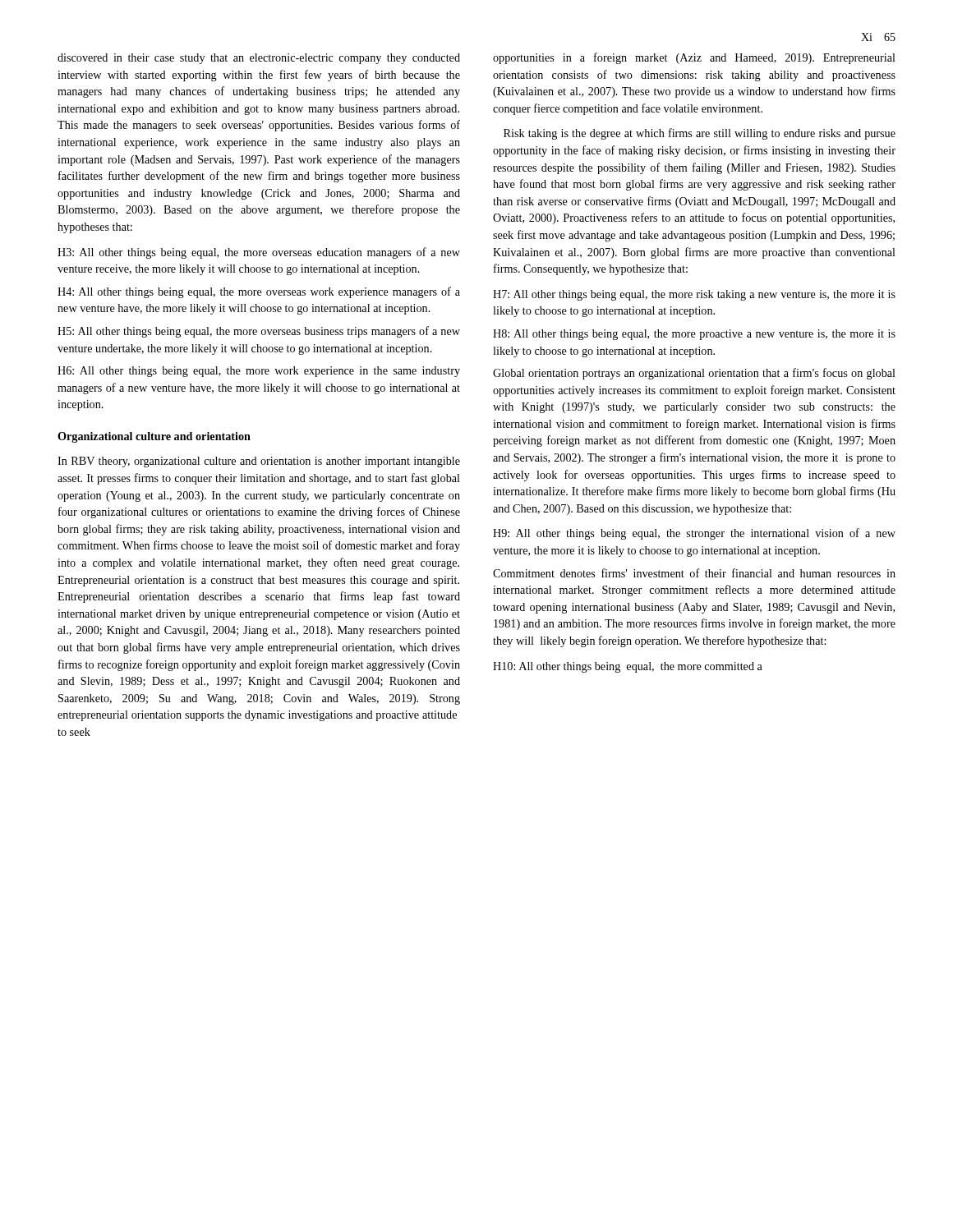Select the text block that reads "discovered in their case"
Viewport: 953px width, 1232px height.
[259, 142]
